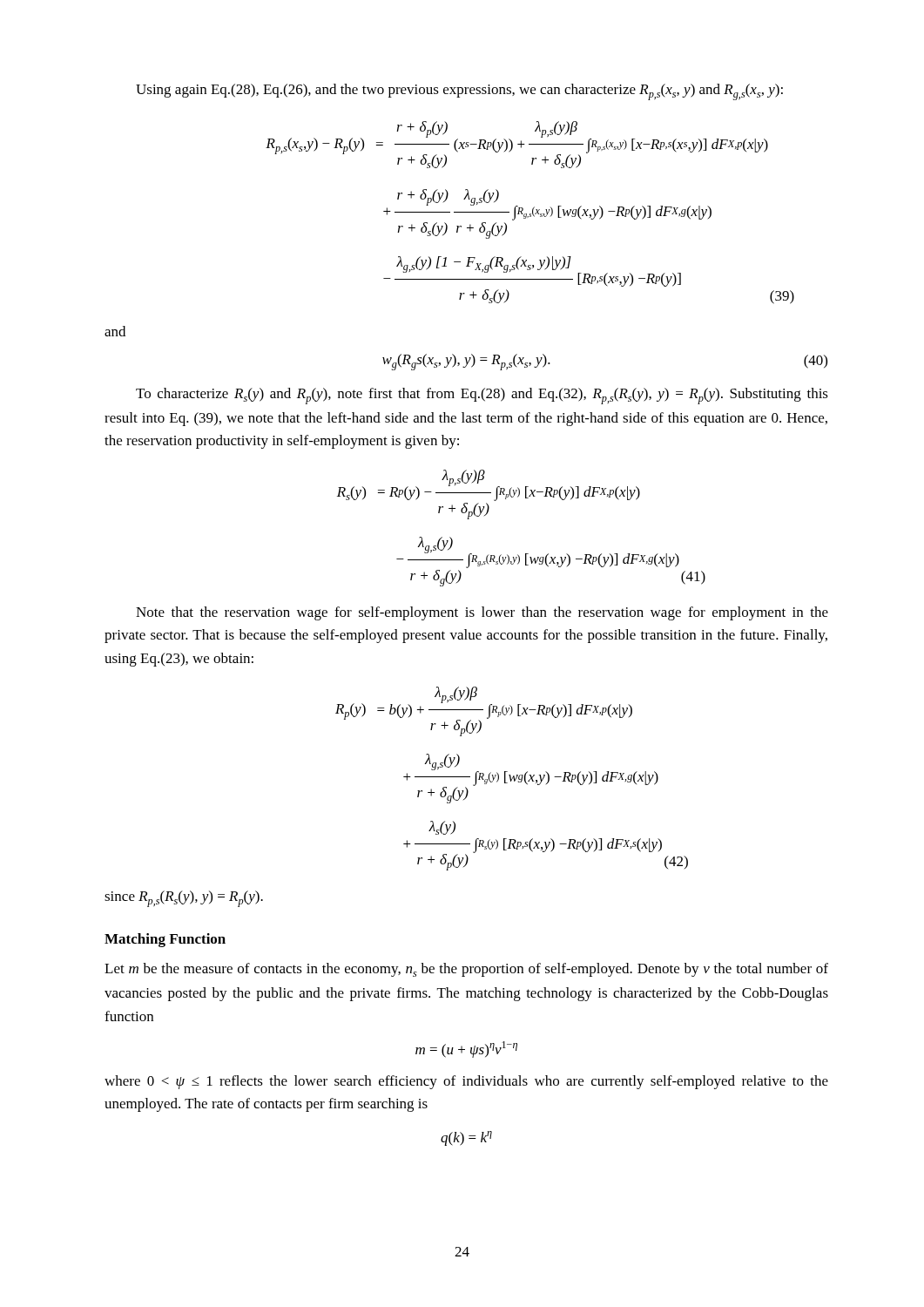Point to the block beginning "To characterize Rs(y) and Rp(y), note"

pos(466,417)
